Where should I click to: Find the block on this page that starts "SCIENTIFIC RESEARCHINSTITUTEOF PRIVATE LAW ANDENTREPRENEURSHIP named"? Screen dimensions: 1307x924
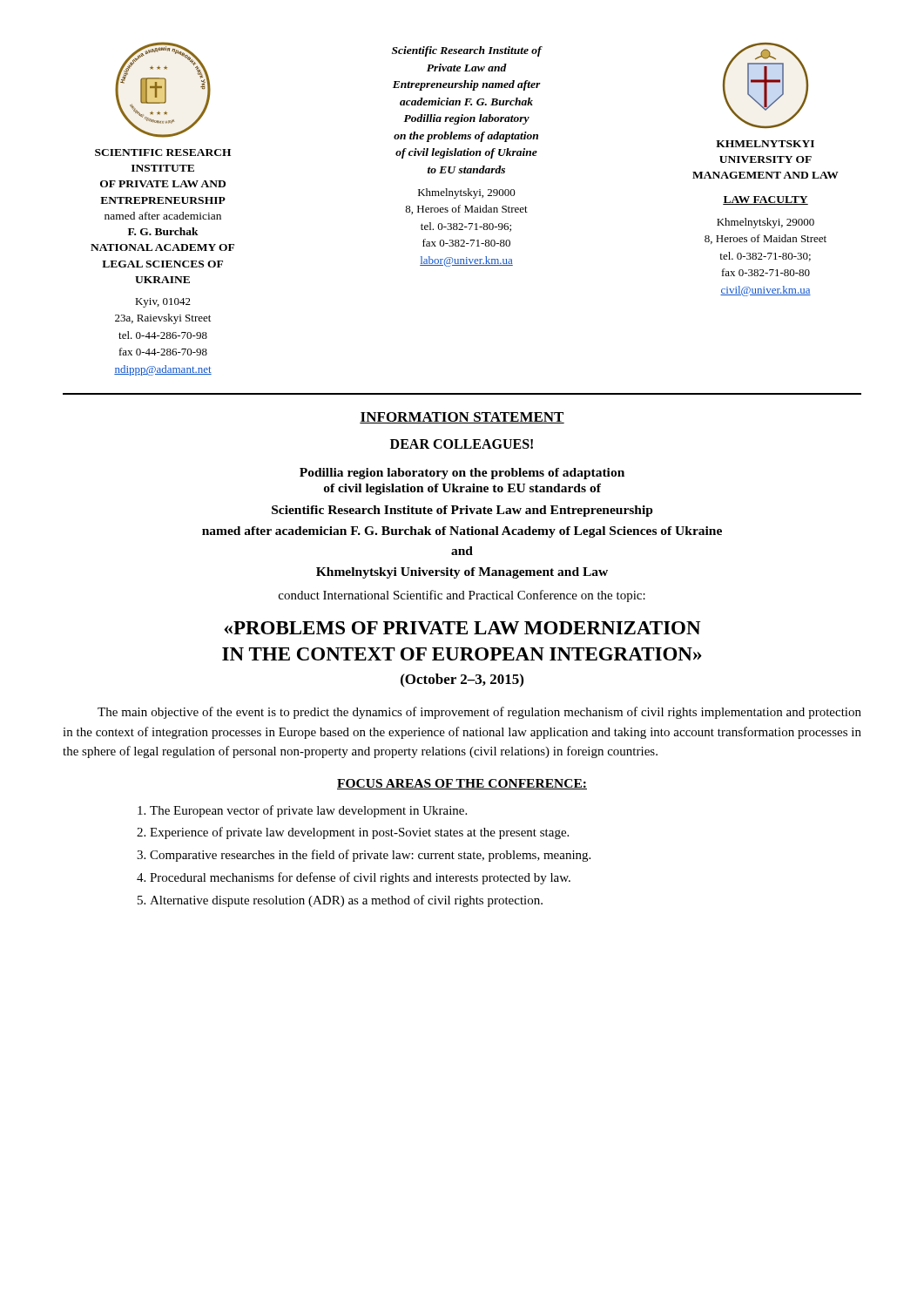pos(163,261)
